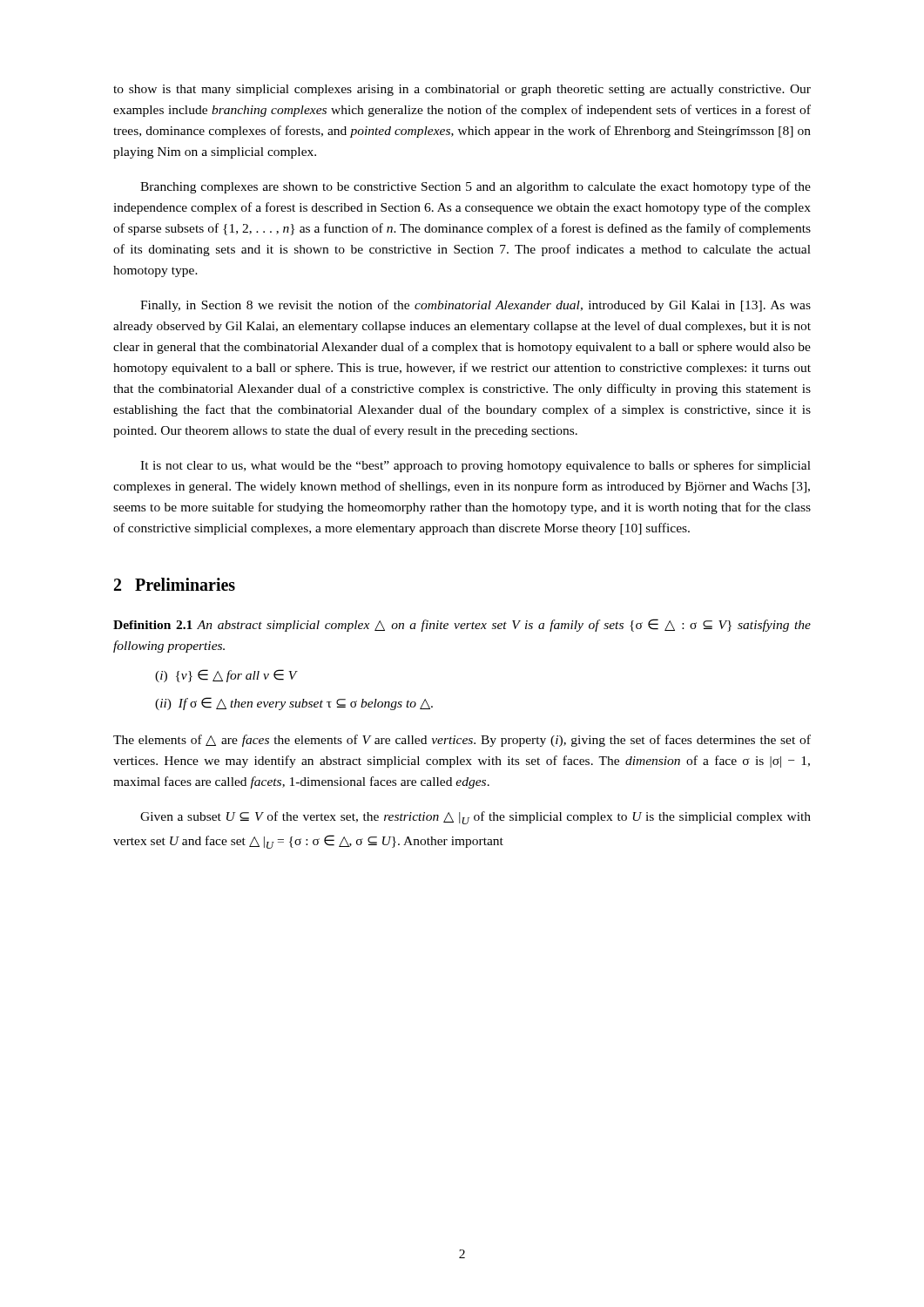Screen dimensions: 1307x924
Task: Locate the block of text that opens with "(ii) If σ ∈ △ then every subset"
Action: (294, 704)
